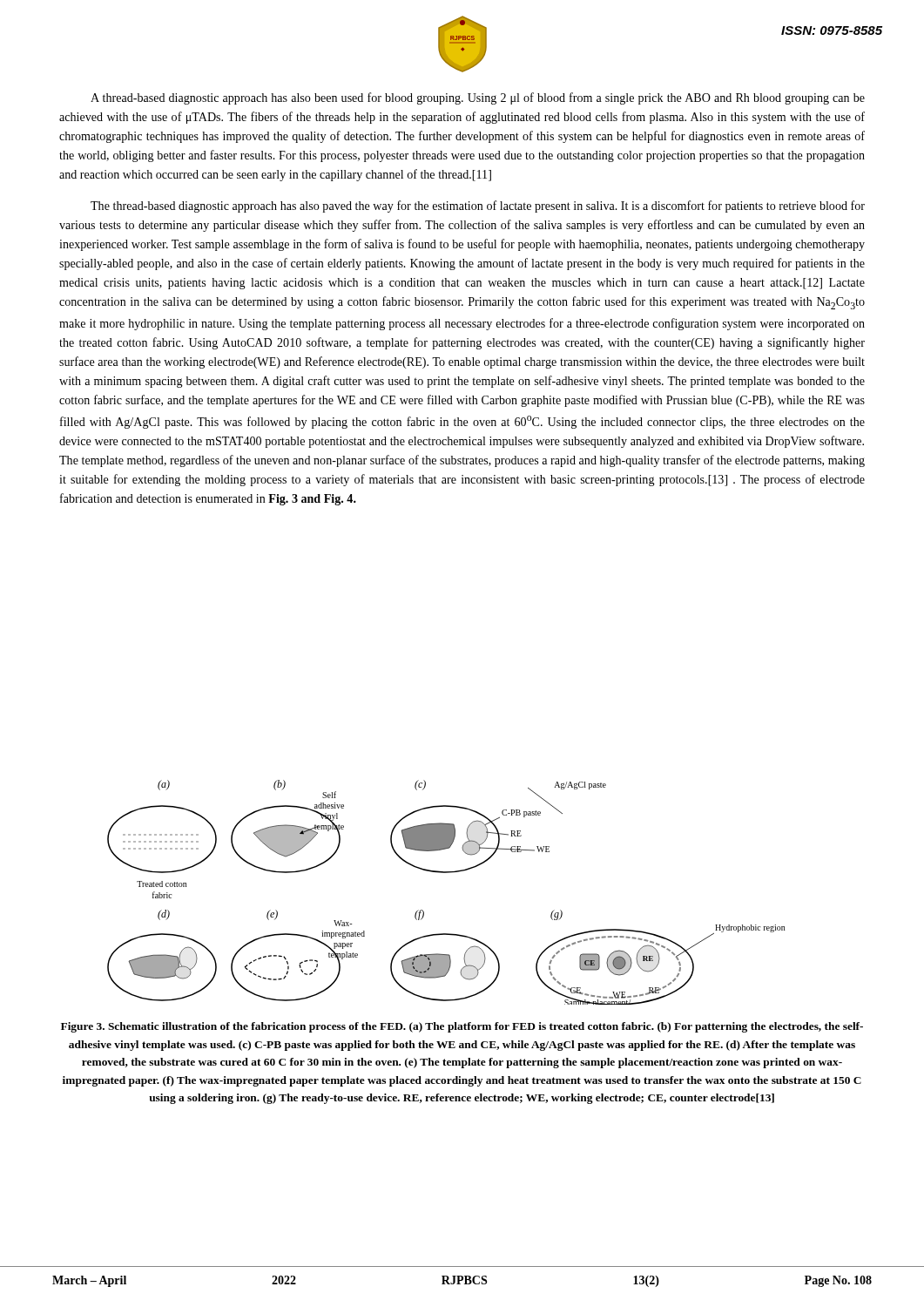The width and height of the screenshot is (924, 1307).
Task: Find the block starting "Figure 3. Schematic illustration of the"
Action: point(462,1062)
